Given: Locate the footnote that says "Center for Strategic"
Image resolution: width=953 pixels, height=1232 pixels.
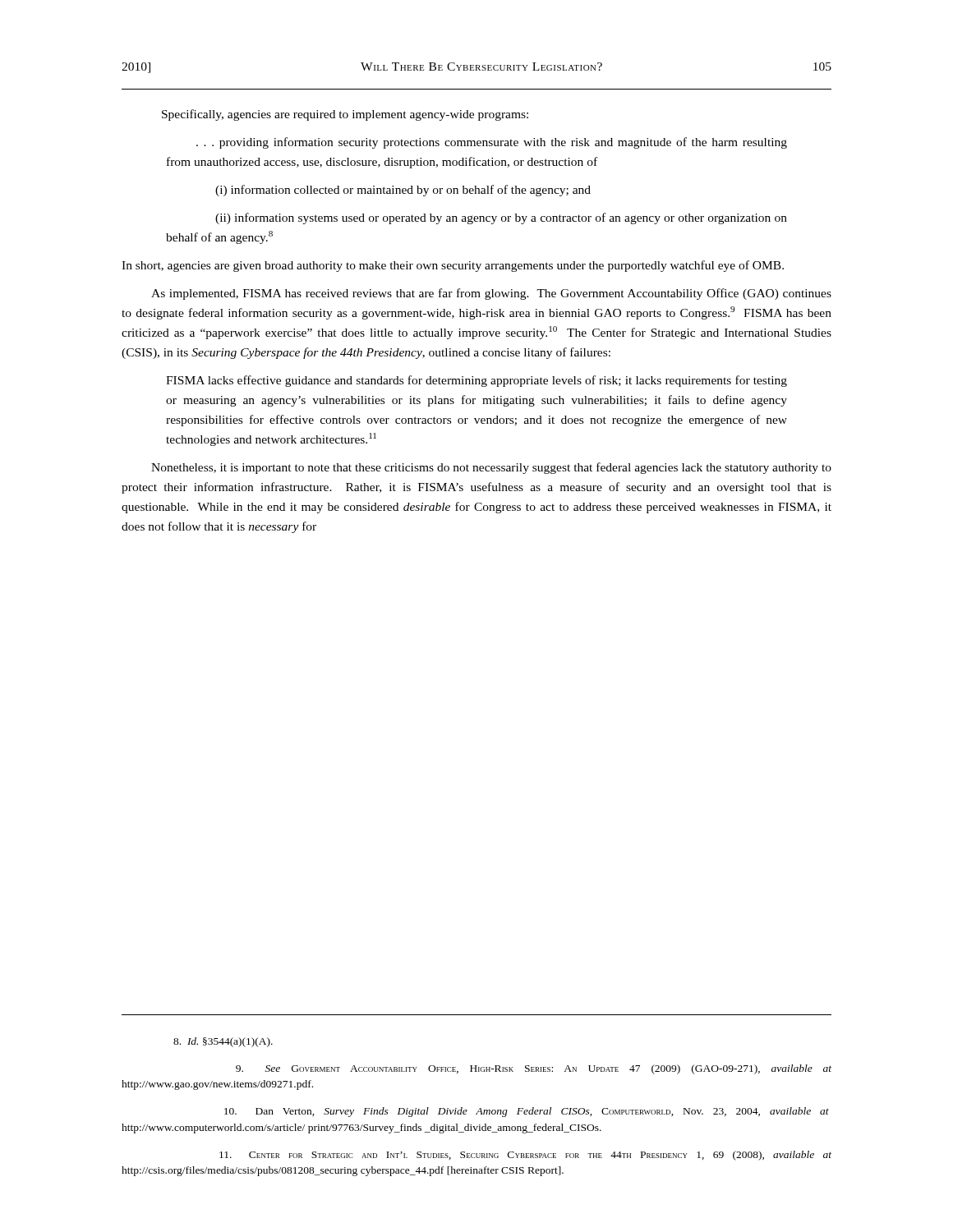Looking at the screenshot, I should click(476, 1163).
